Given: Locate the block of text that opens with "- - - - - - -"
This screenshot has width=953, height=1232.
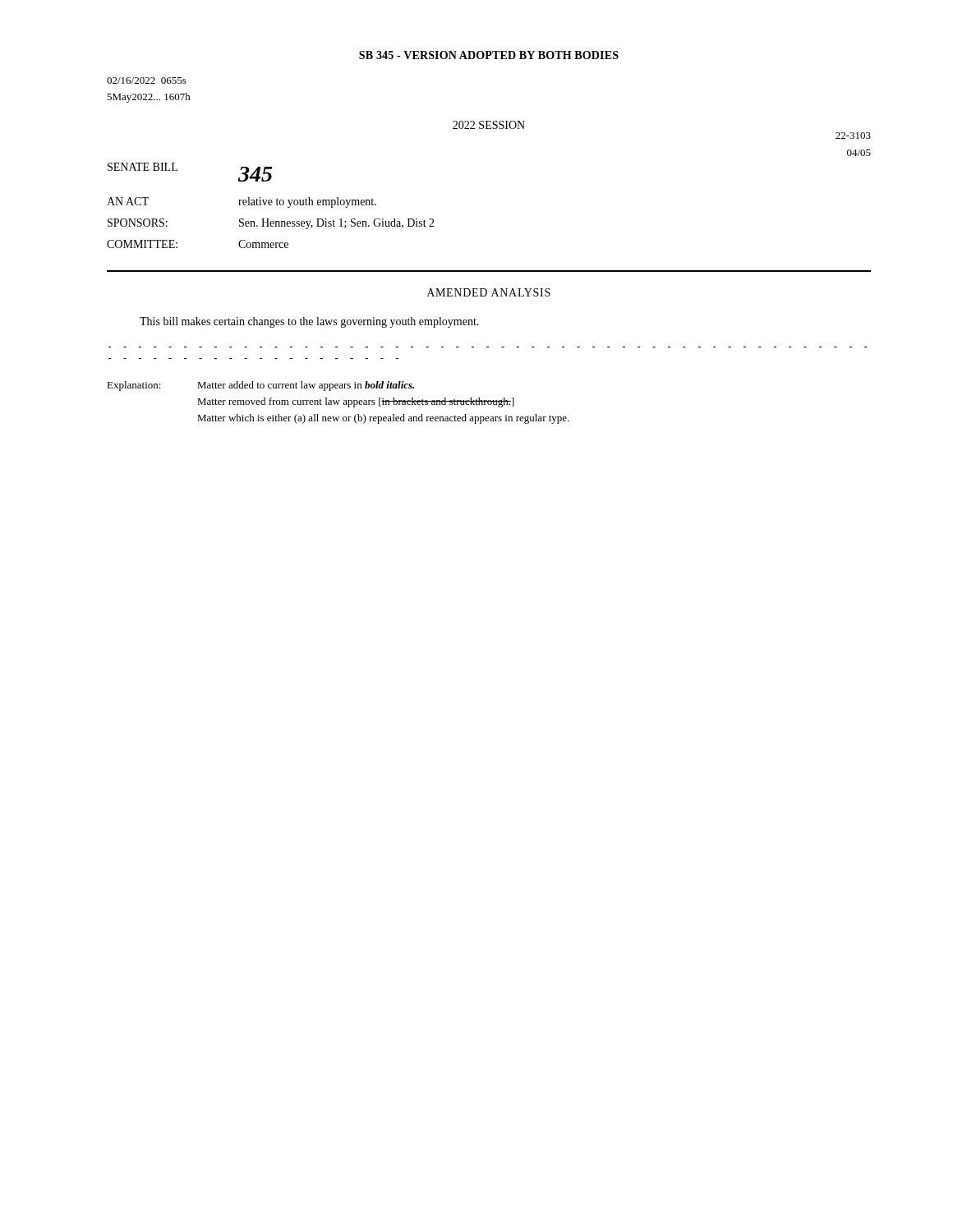Looking at the screenshot, I should (489, 353).
